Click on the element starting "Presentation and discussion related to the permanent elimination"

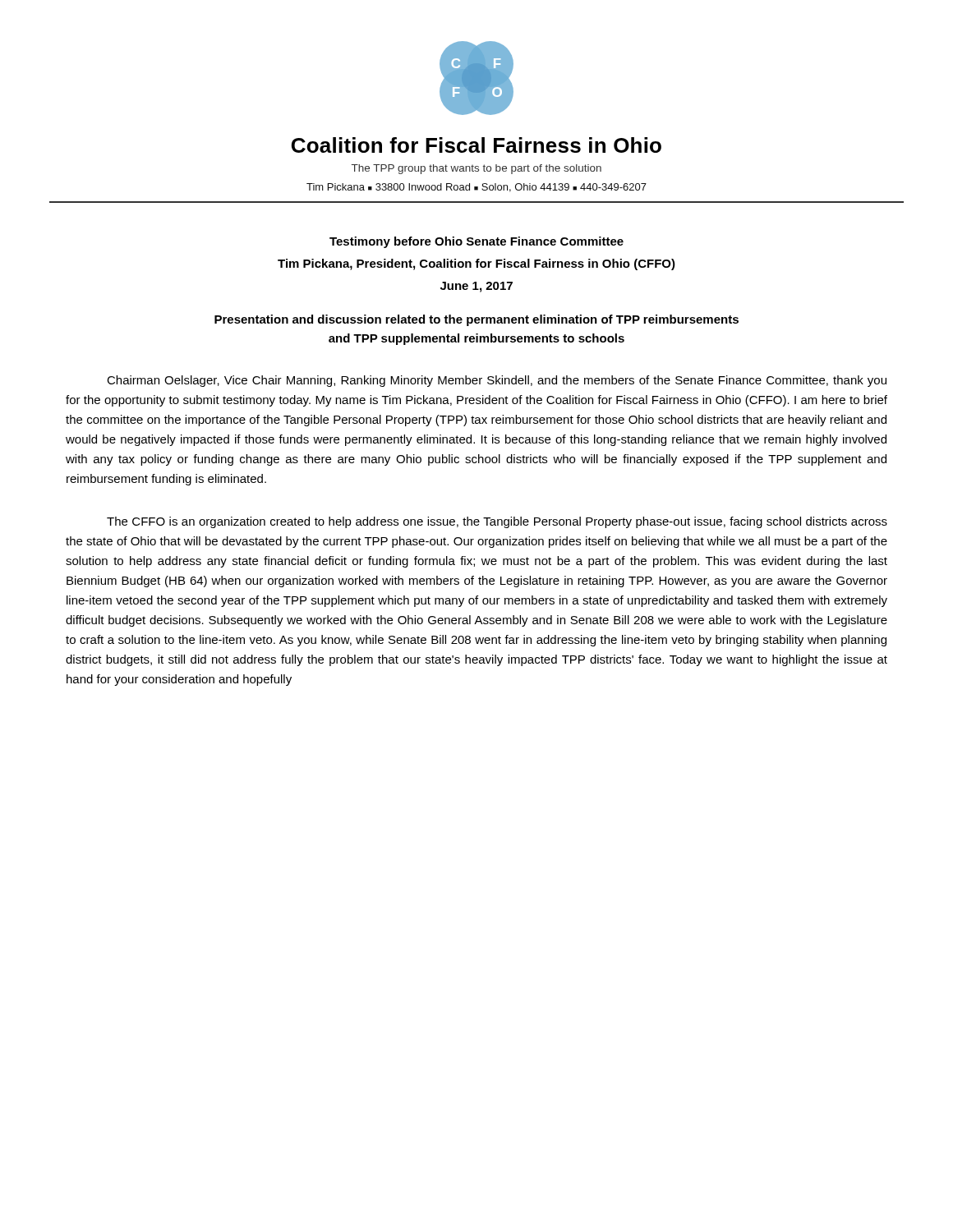476,329
